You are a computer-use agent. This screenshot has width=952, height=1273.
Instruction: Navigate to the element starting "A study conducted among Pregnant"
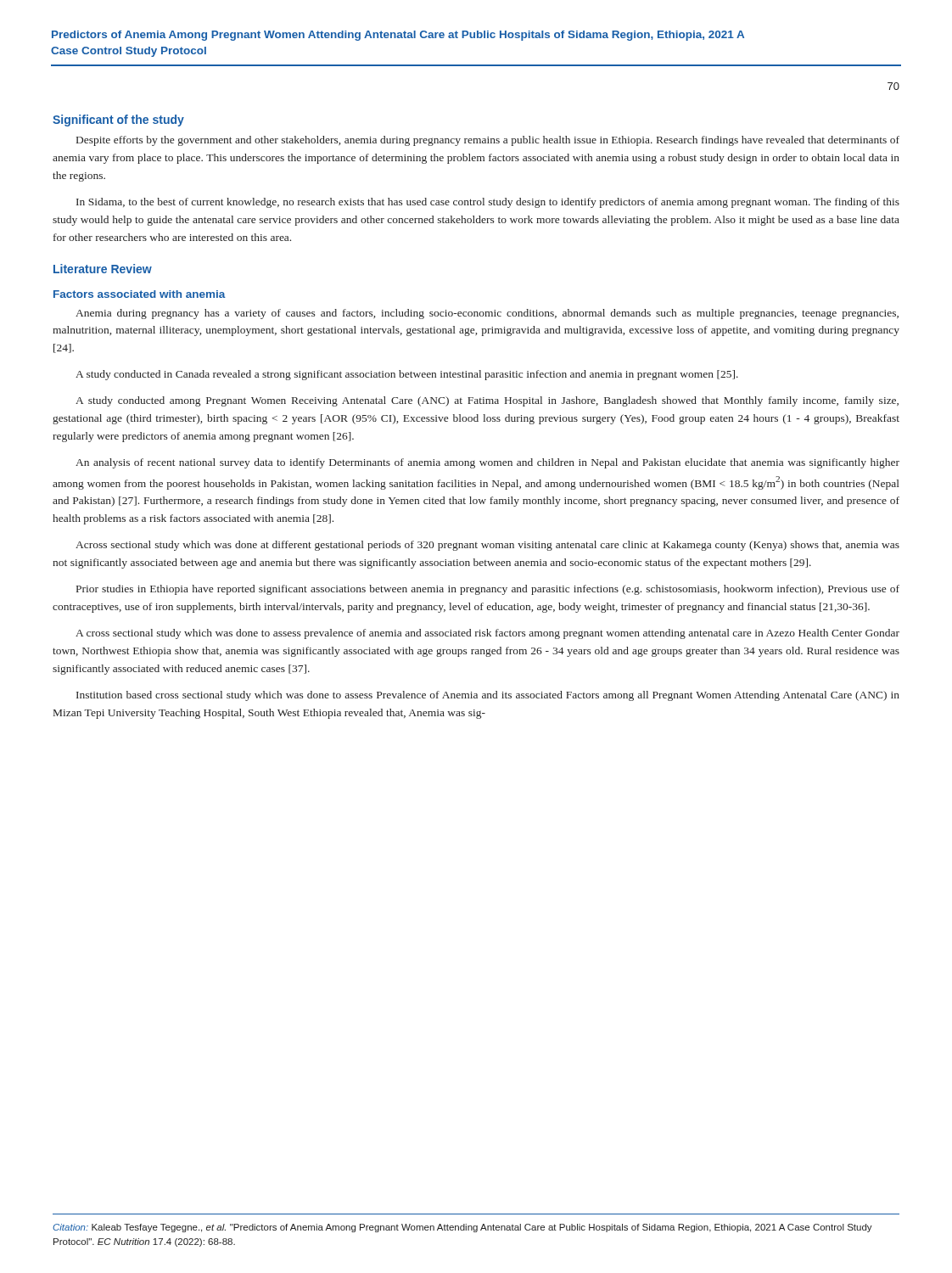[x=476, y=418]
